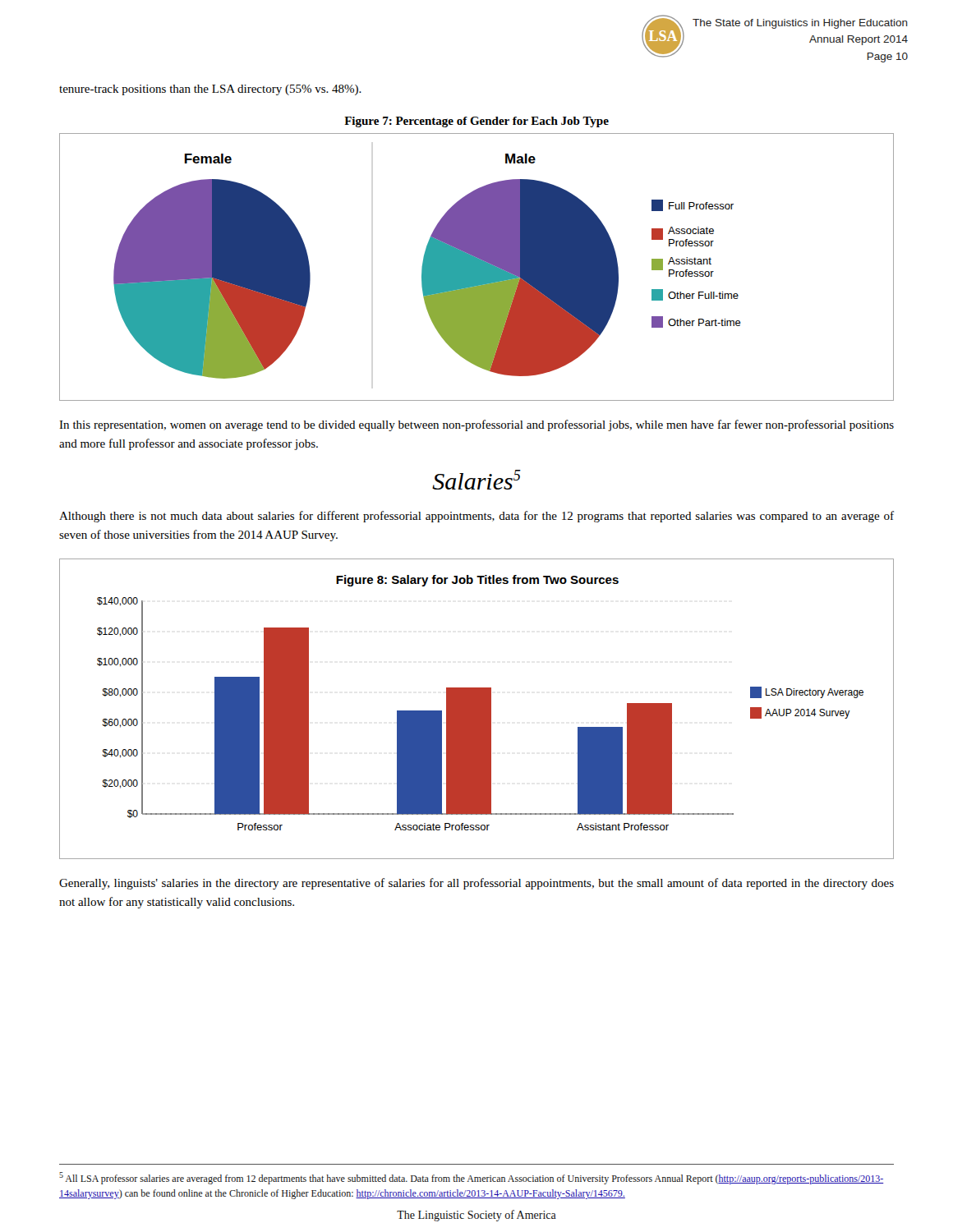Screen dimensions: 1232x953
Task: Click on the pie chart
Action: (x=476, y=267)
